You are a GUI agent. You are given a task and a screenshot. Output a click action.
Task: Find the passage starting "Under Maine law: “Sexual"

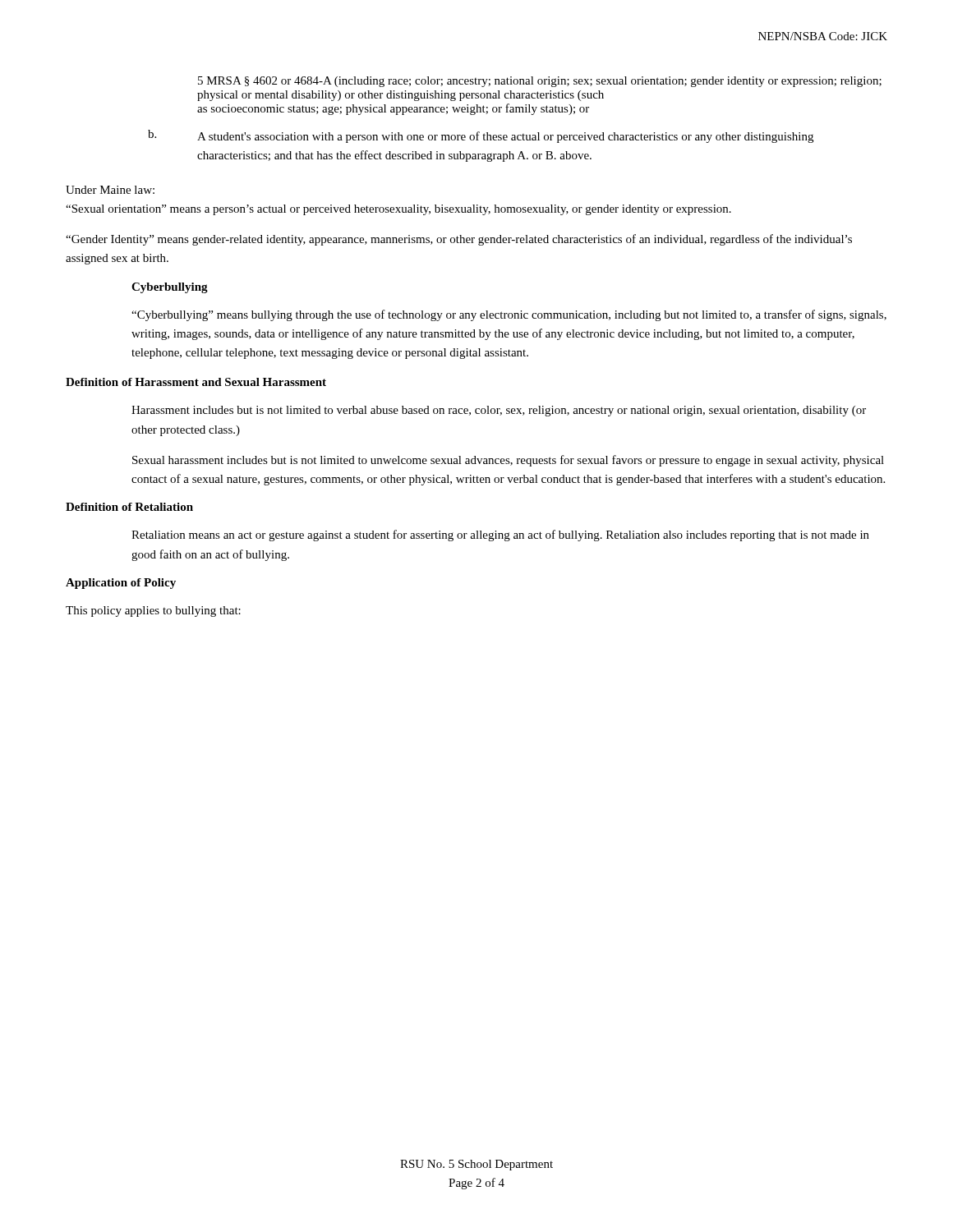476,199
